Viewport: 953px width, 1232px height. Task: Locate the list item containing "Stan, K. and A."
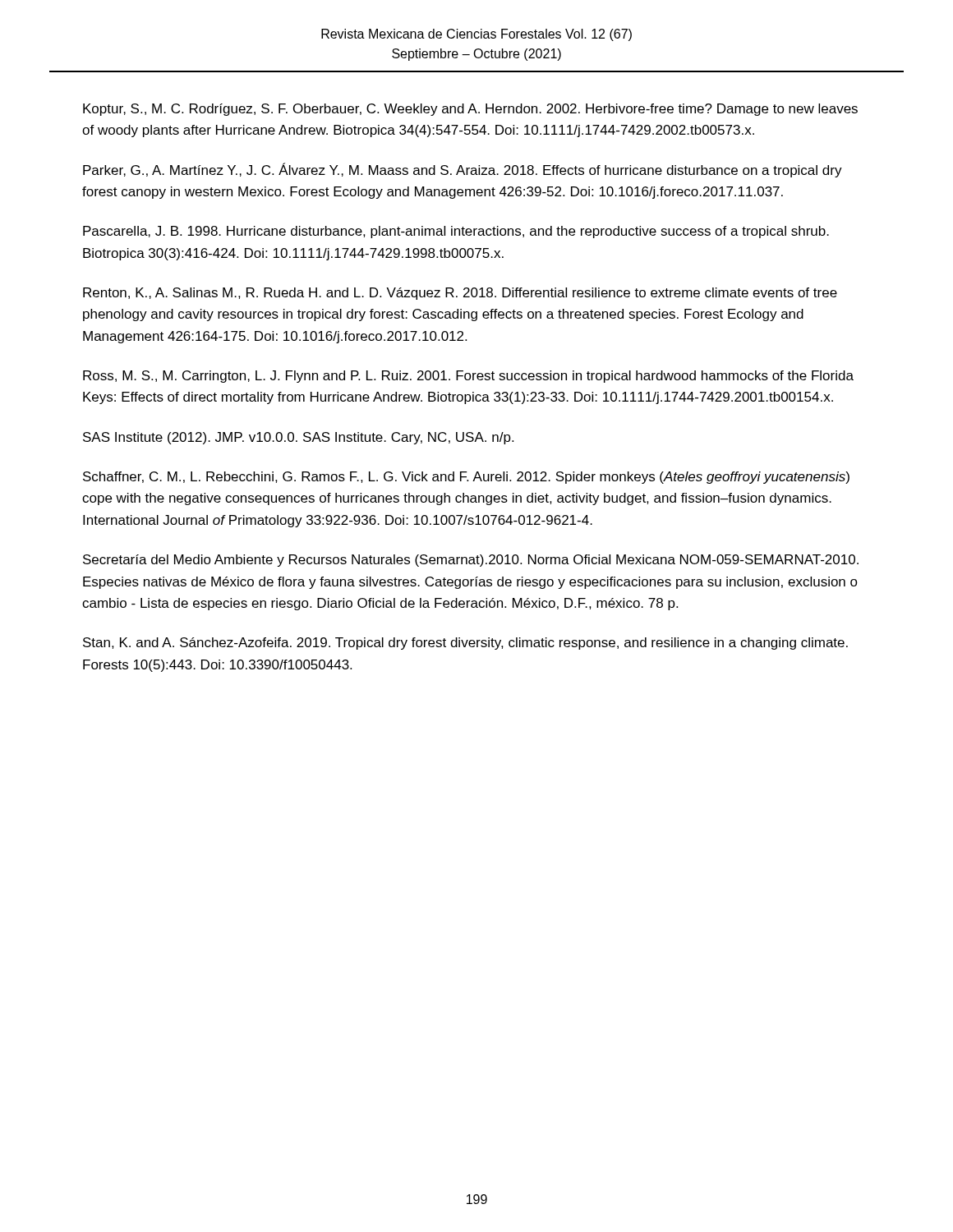(x=466, y=654)
